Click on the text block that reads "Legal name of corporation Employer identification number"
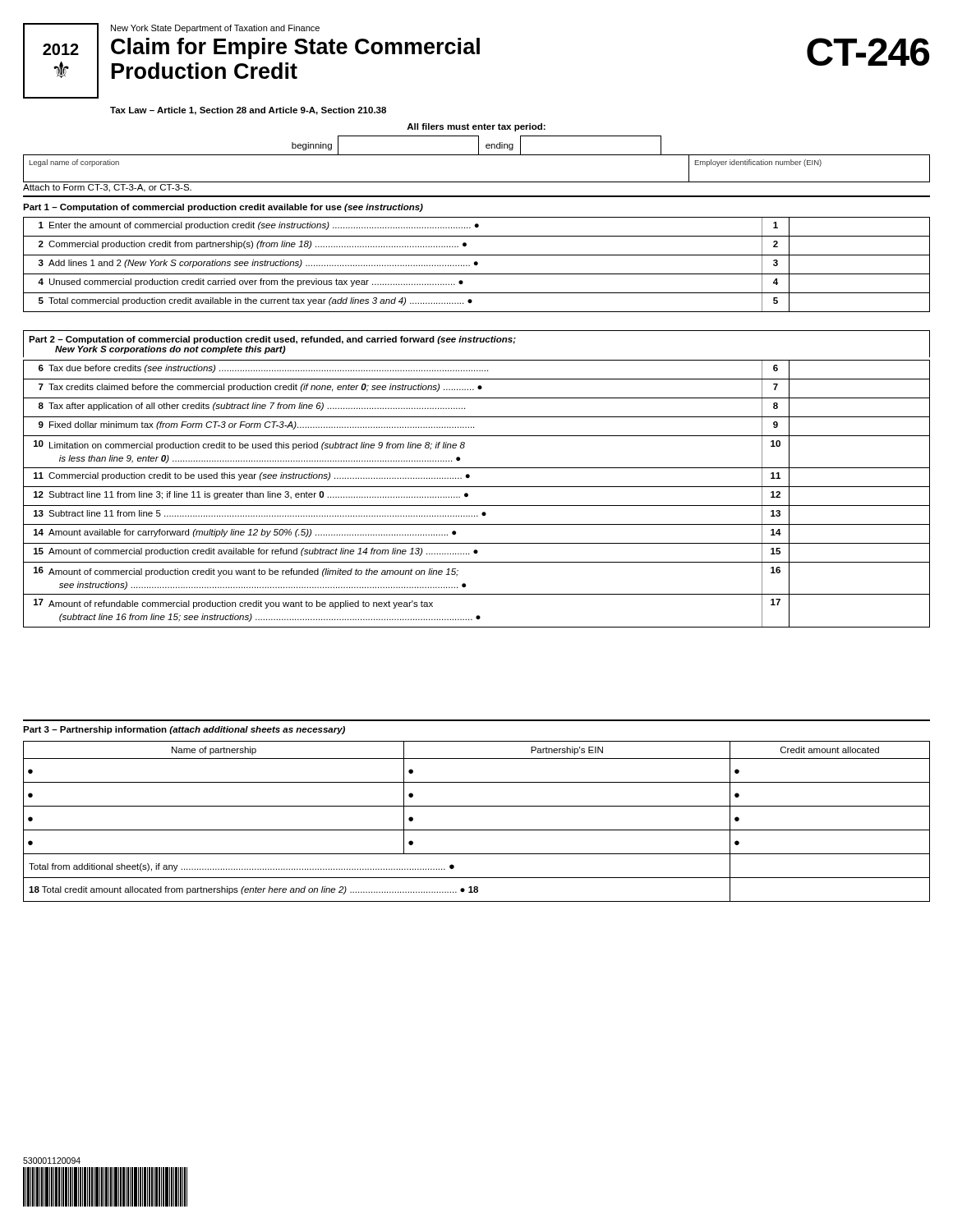953x1232 pixels. click(476, 168)
